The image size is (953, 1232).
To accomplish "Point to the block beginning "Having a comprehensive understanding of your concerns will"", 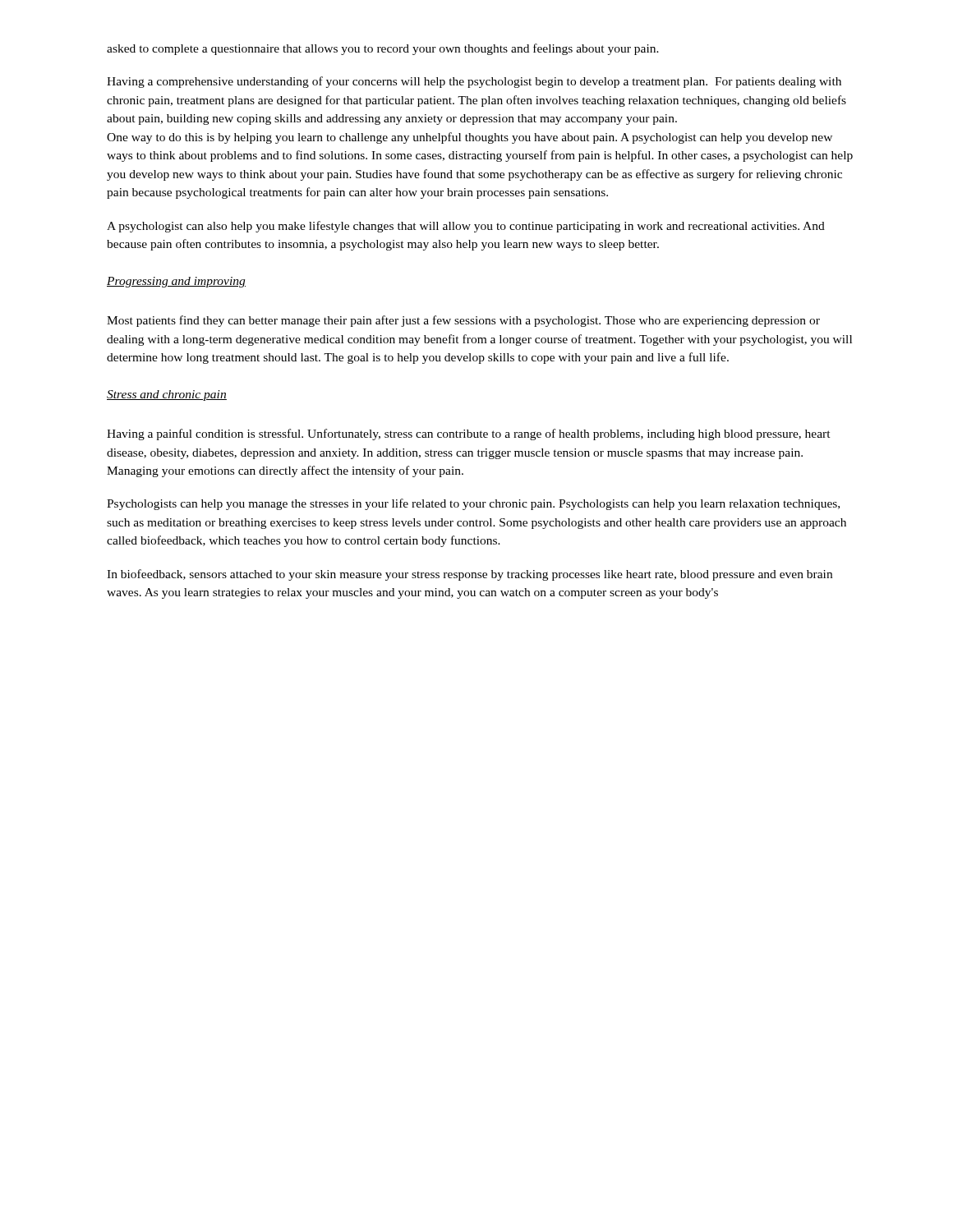I will (481, 137).
